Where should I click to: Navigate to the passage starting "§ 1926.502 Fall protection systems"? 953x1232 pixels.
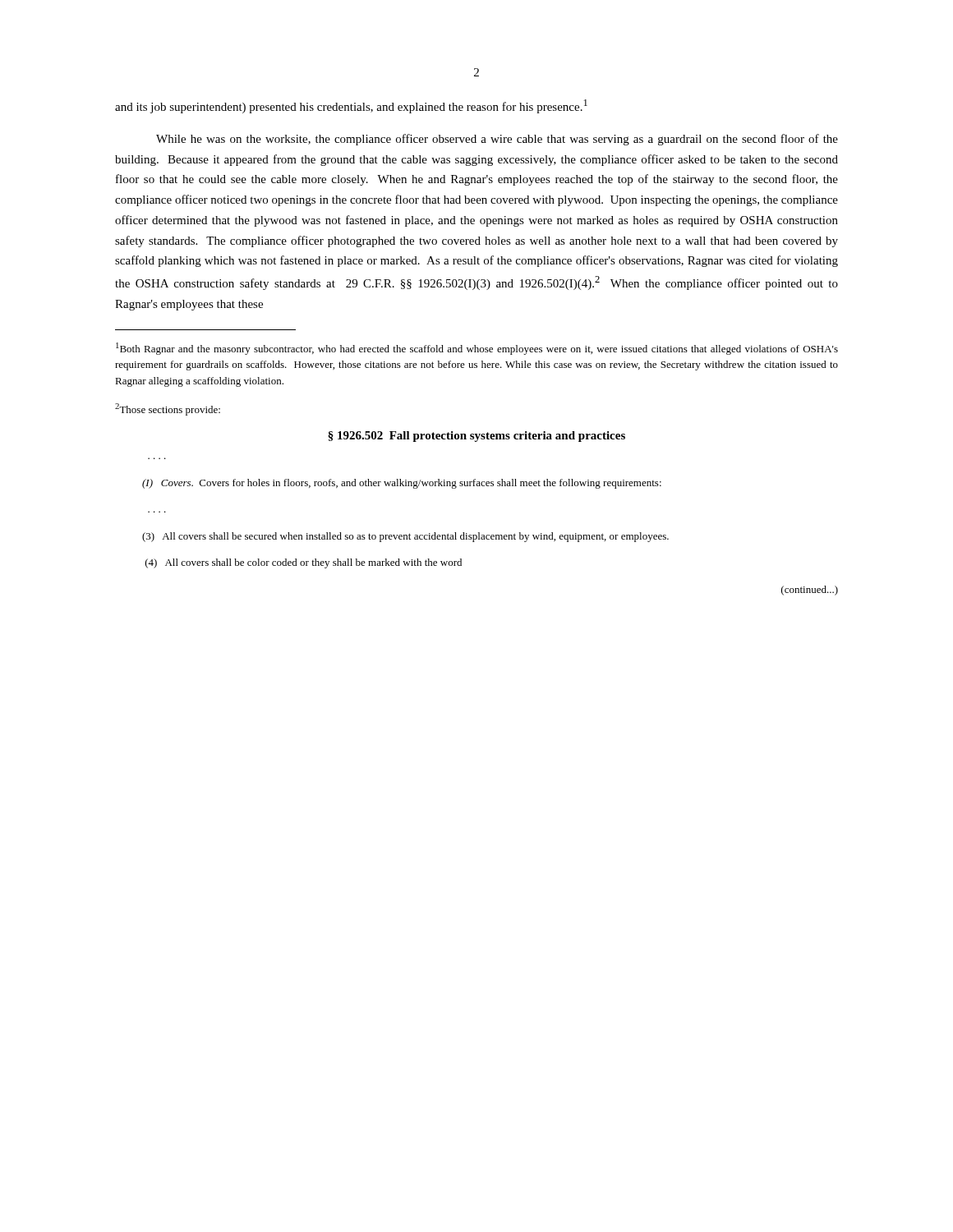pos(476,435)
